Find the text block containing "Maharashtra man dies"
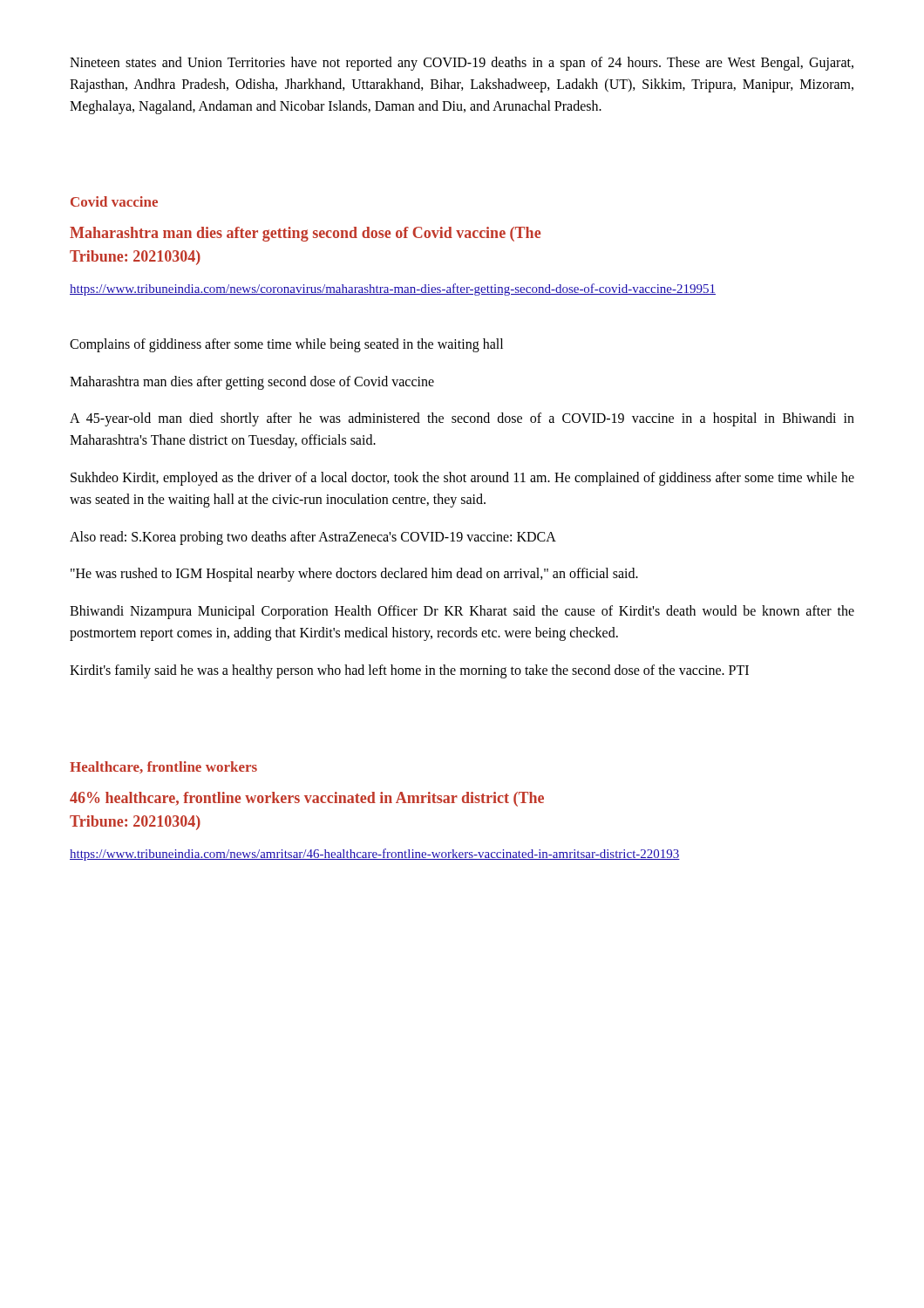Screen dimensions: 1308x924 click(x=252, y=381)
